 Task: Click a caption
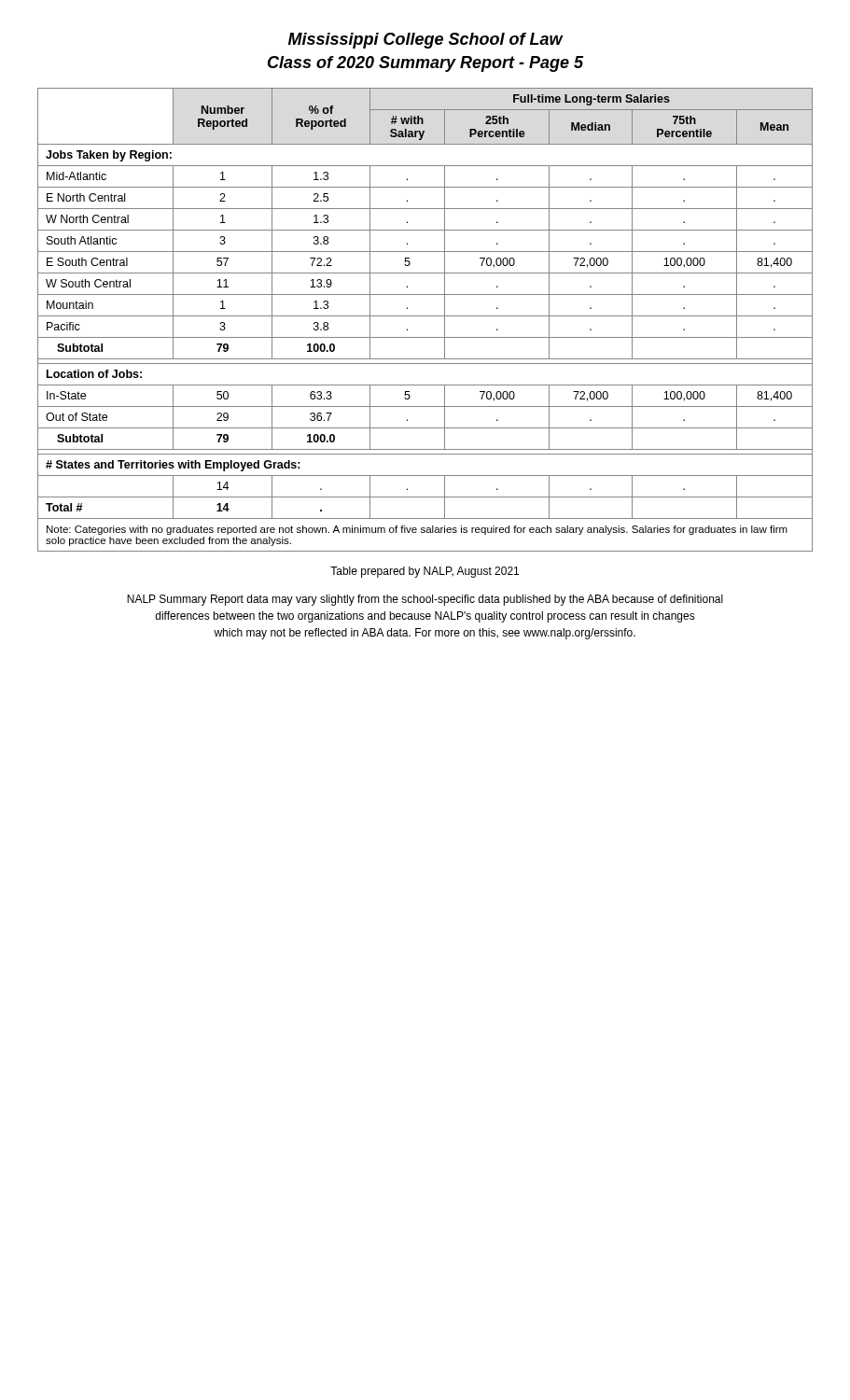tap(425, 572)
